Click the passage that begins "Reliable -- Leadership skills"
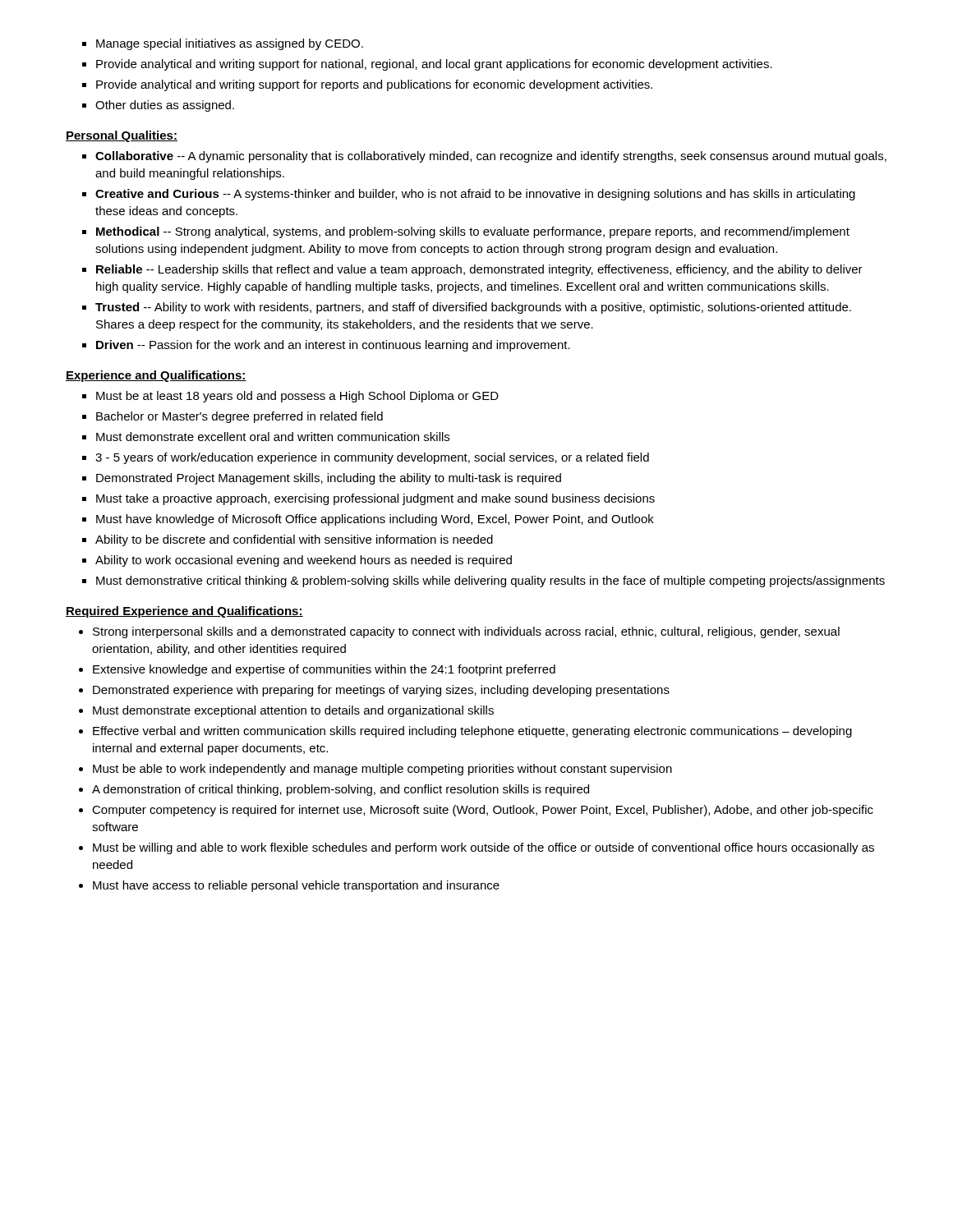 pos(491,278)
